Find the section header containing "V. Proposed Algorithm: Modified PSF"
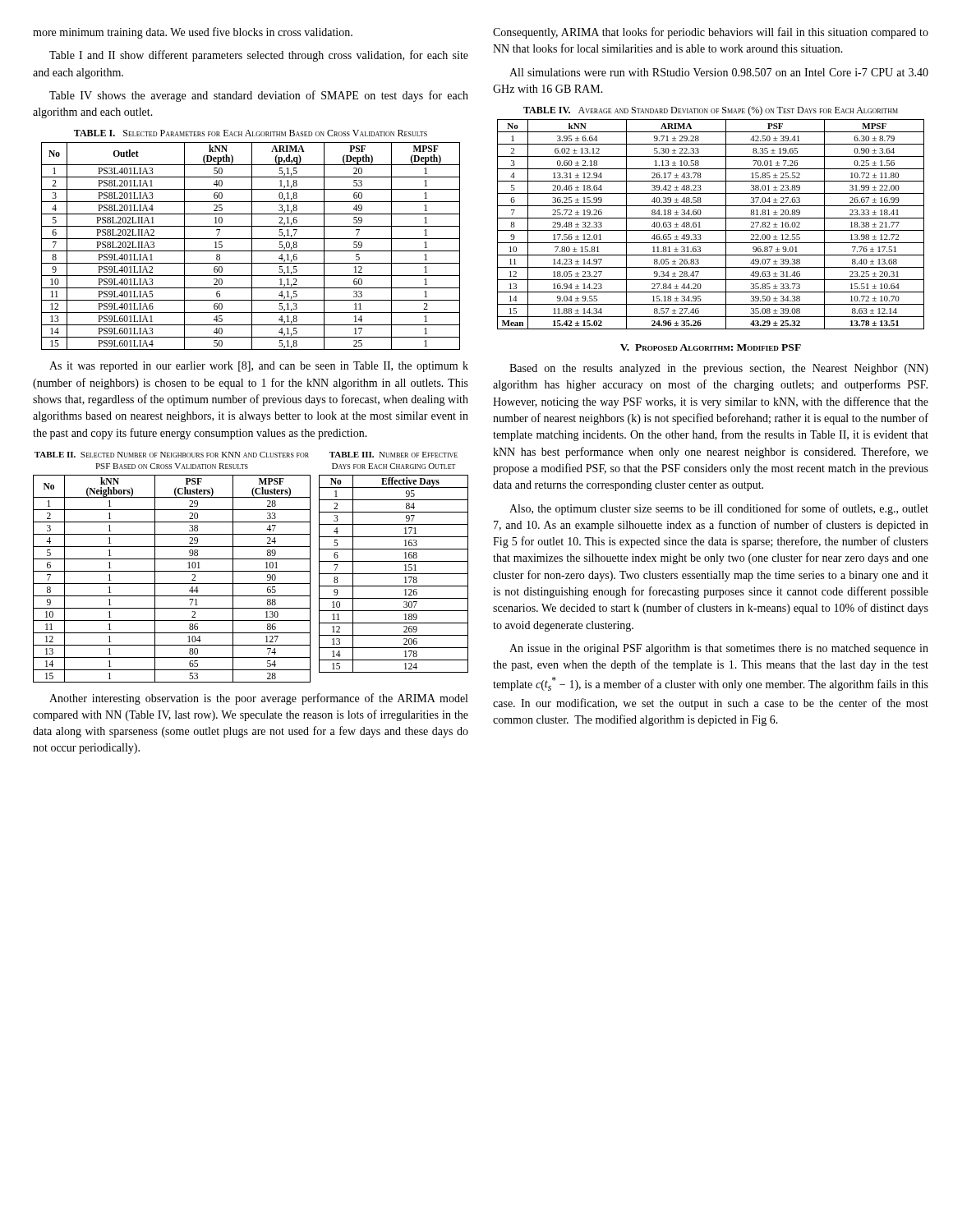 pyautogui.click(x=711, y=347)
